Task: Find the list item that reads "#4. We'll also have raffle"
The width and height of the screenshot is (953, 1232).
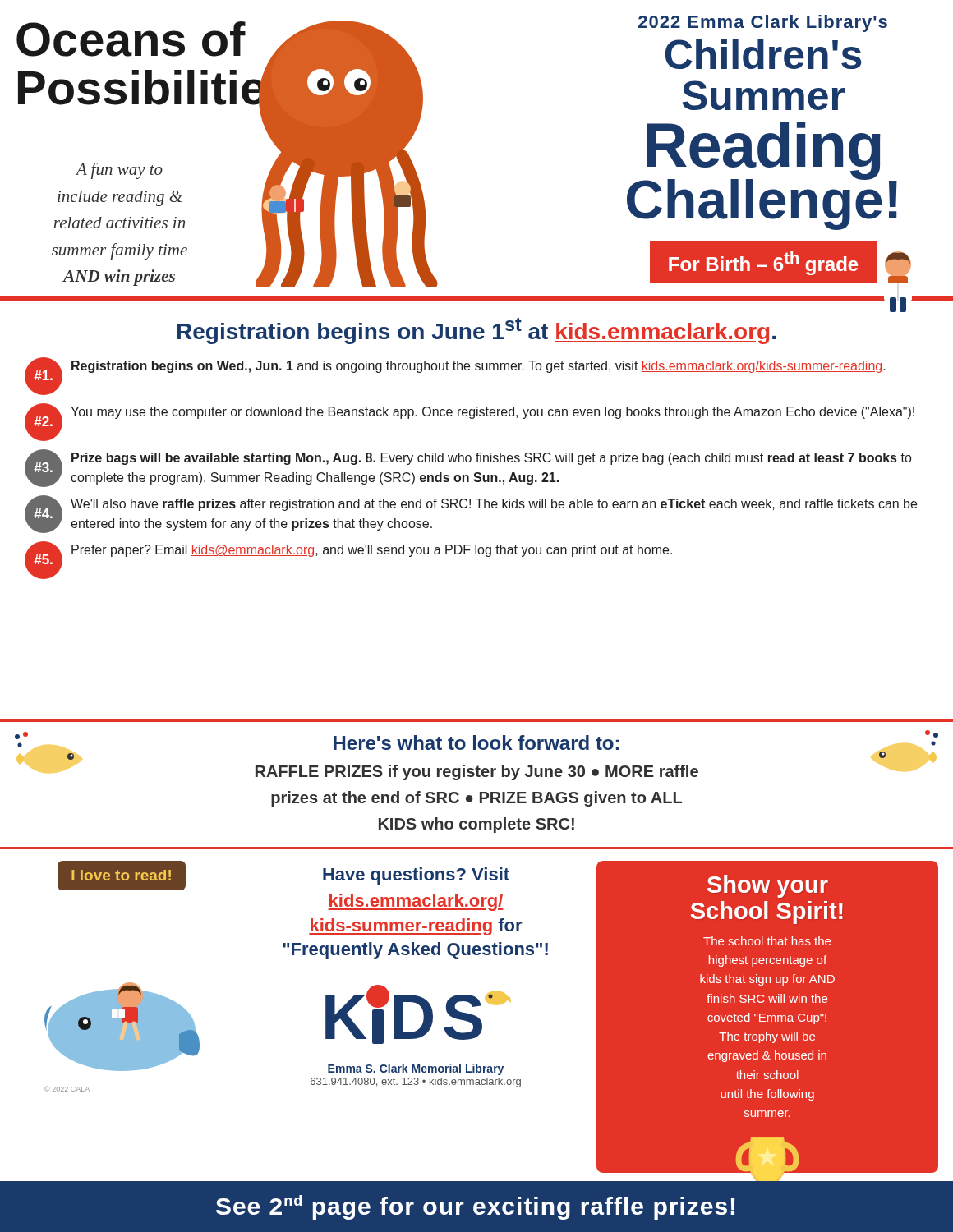Action: pyautogui.click(x=476, y=514)
